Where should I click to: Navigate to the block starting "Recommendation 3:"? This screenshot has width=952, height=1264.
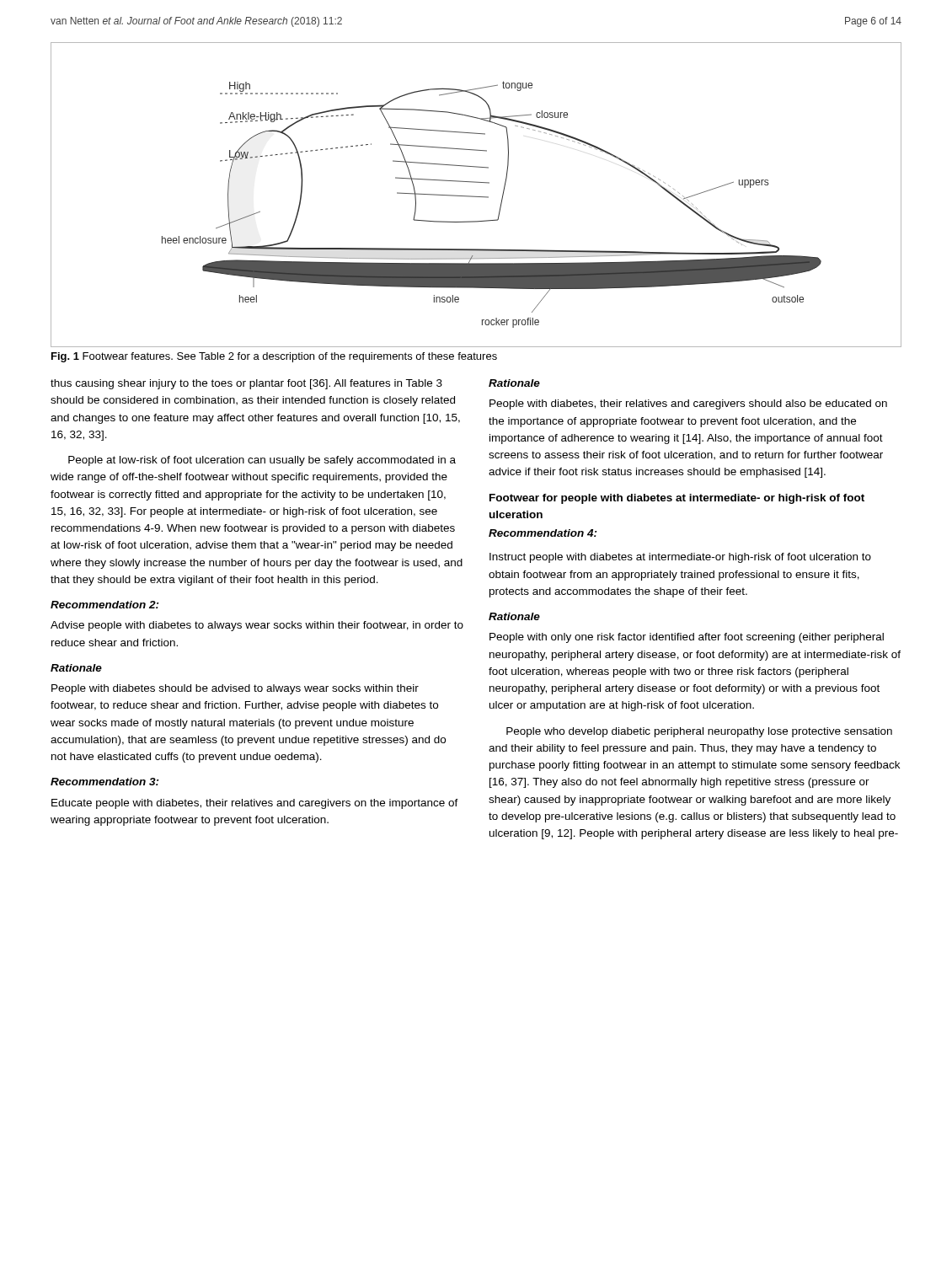coord(105,782)
